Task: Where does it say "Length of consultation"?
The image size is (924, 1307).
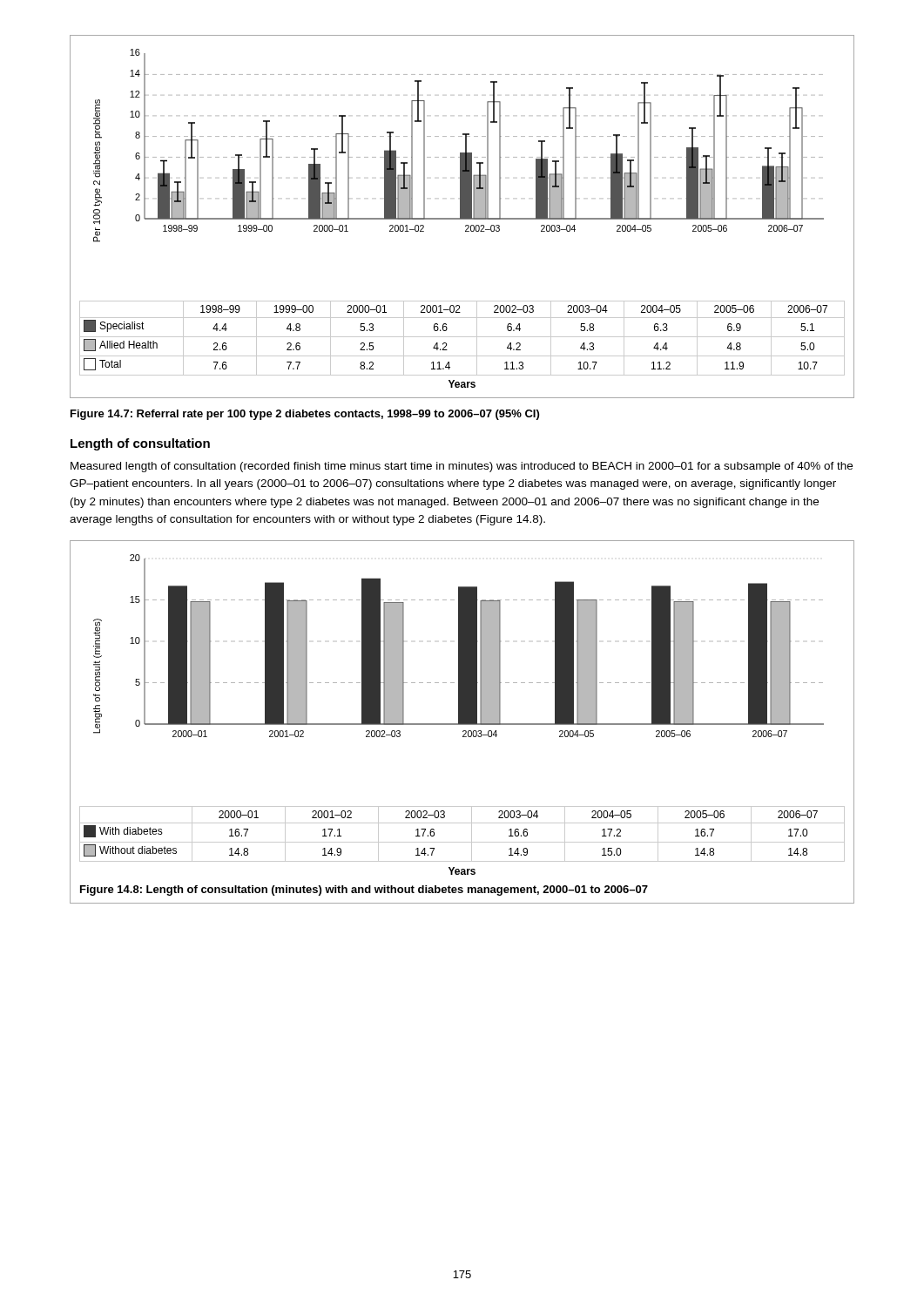Action: (140, 443)
